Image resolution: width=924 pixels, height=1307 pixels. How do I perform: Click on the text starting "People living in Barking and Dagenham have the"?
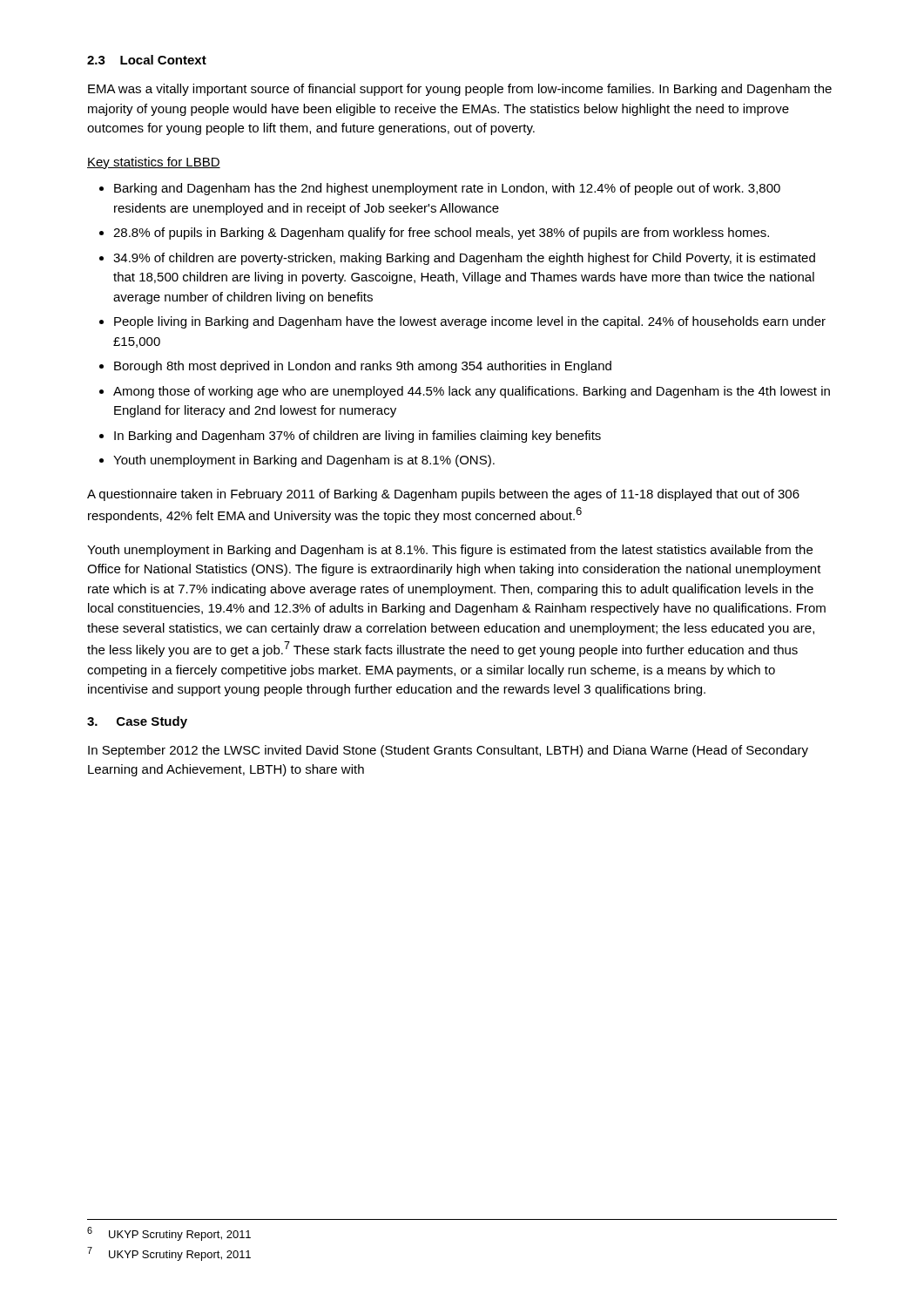(469, 331)
